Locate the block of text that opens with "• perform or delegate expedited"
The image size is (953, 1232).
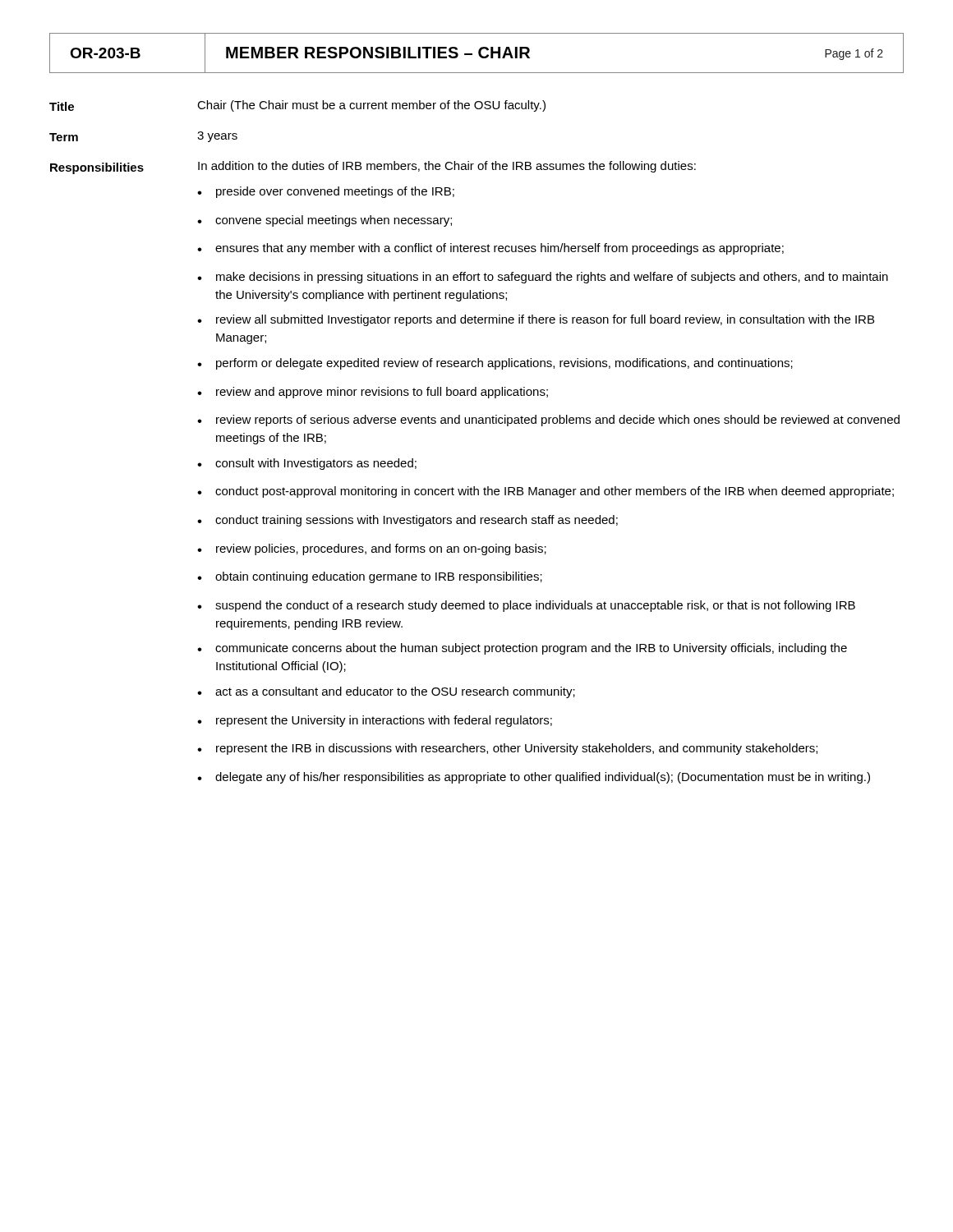coord(550,364)
